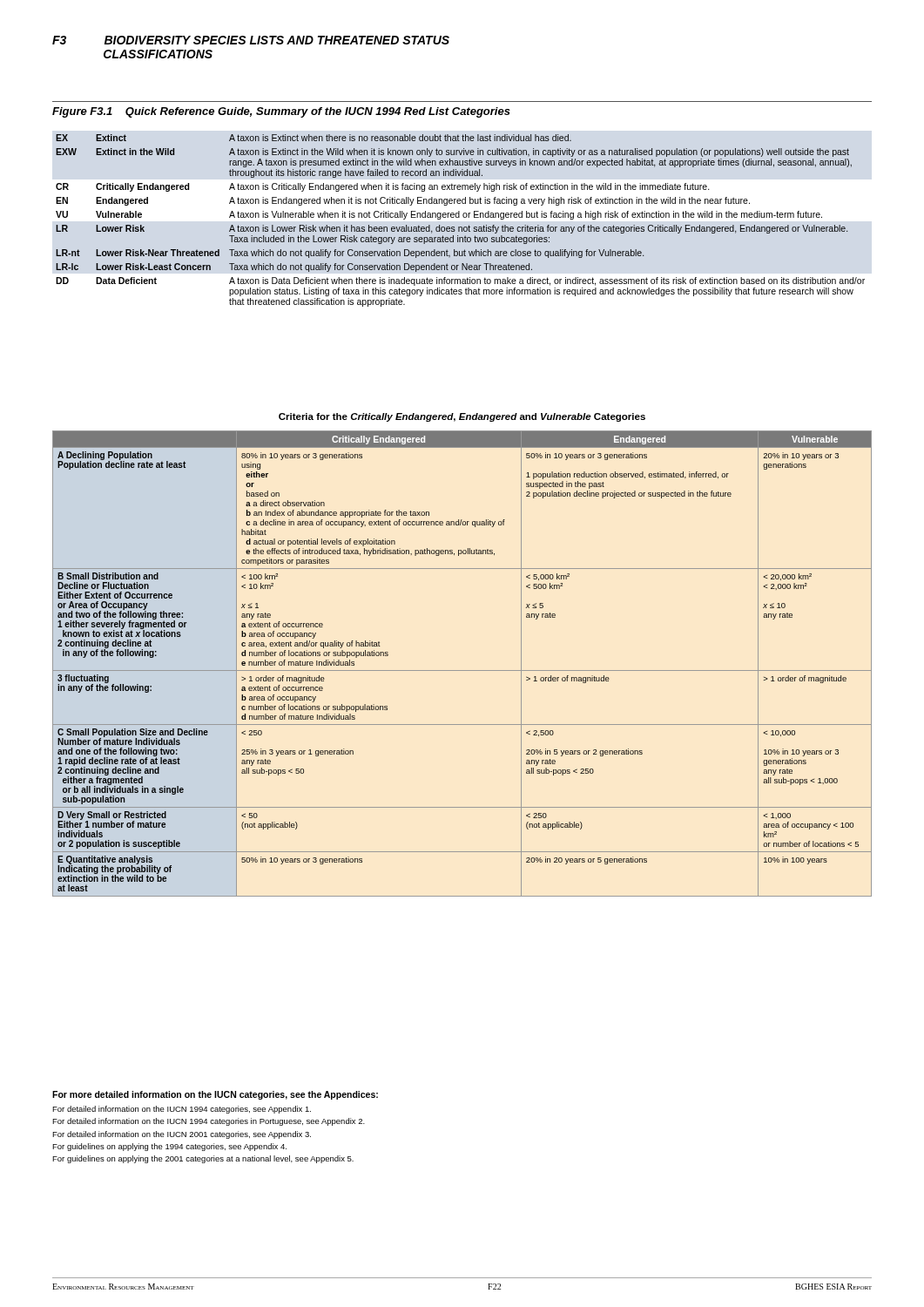The width and height of the screenshot is (924, 1307).
Task: Select a footnote
Action: (209, 1134)
